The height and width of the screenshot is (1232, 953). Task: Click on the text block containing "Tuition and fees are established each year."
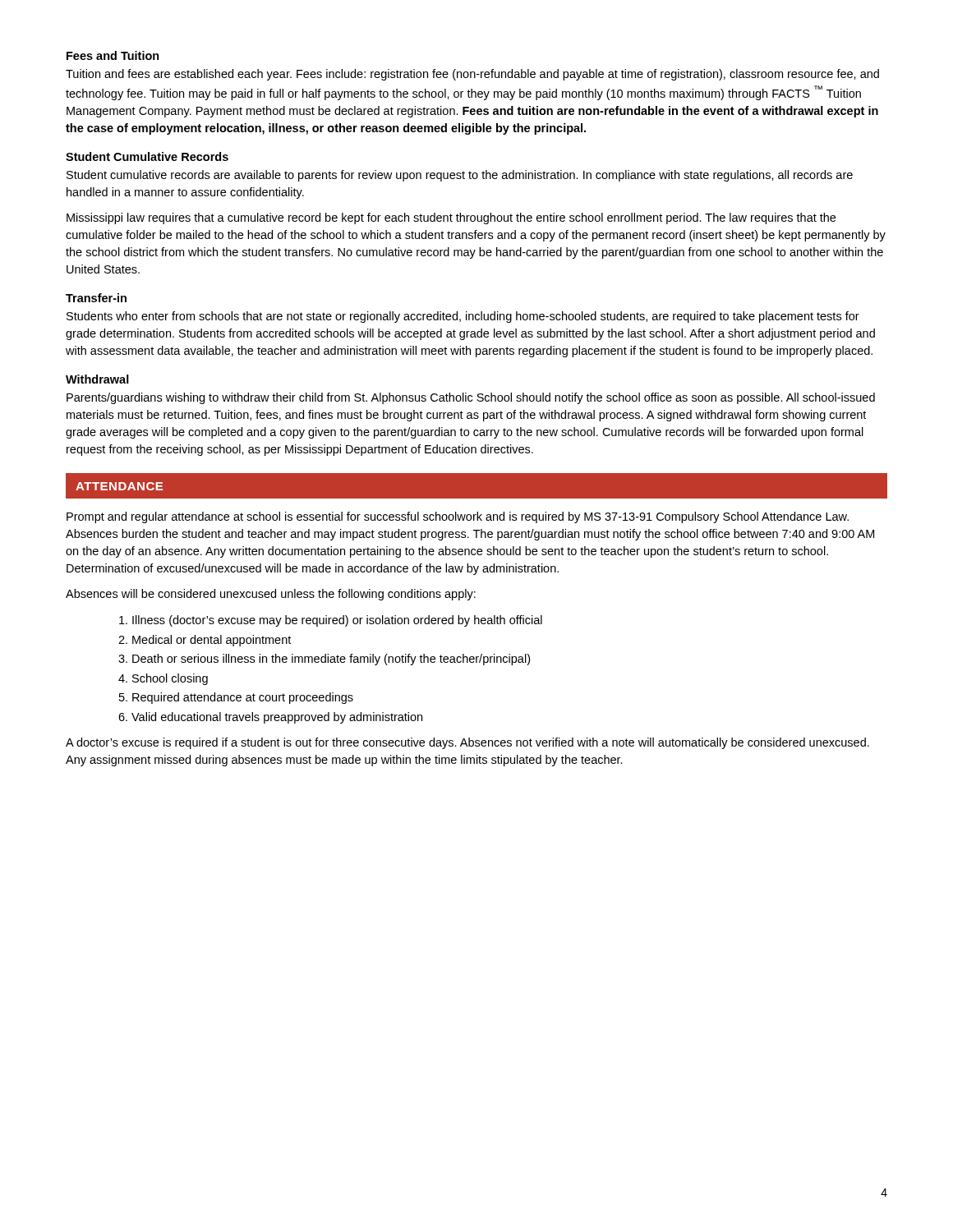point(476,101)
